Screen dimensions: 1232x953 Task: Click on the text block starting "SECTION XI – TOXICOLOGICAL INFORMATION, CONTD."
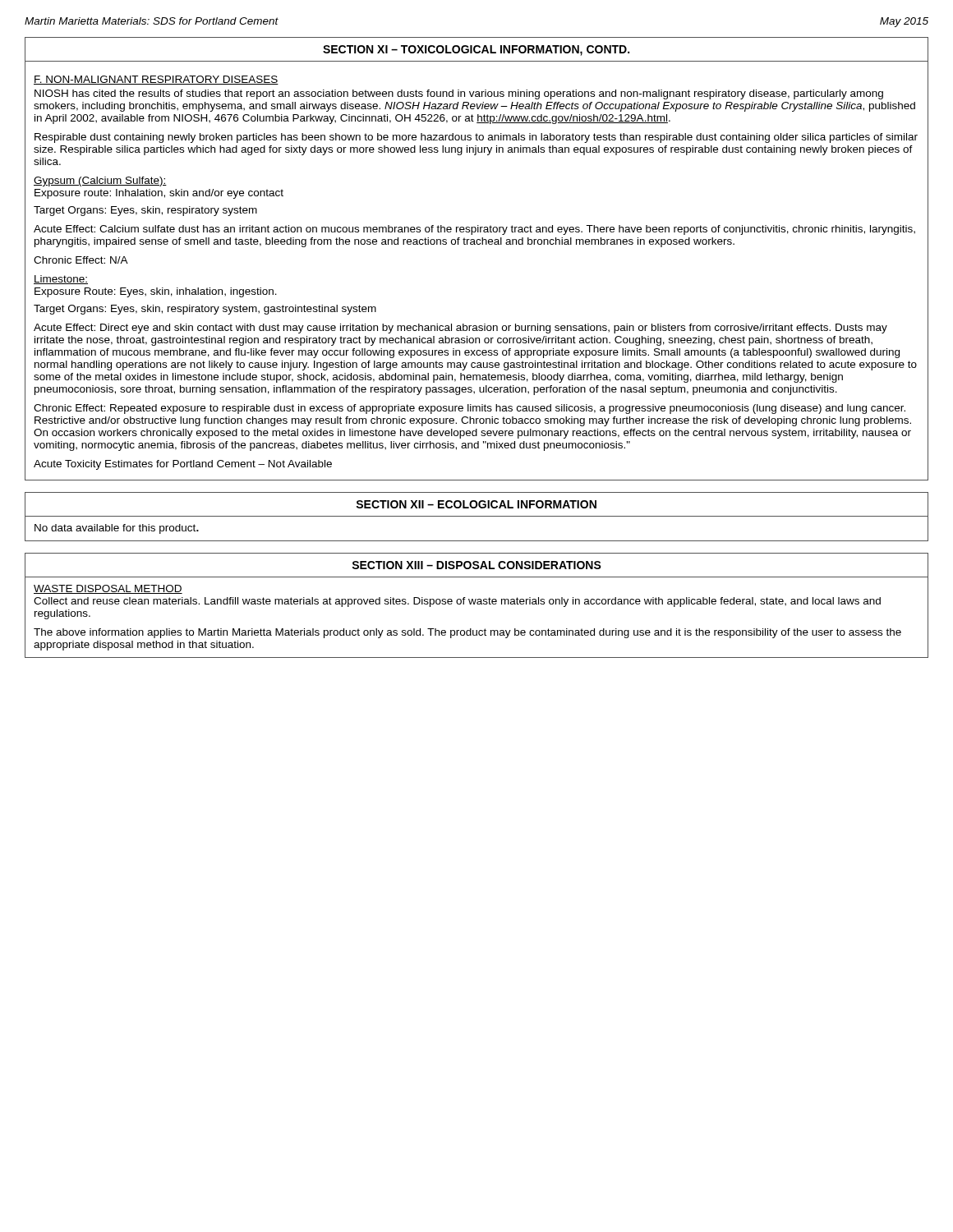476,49
